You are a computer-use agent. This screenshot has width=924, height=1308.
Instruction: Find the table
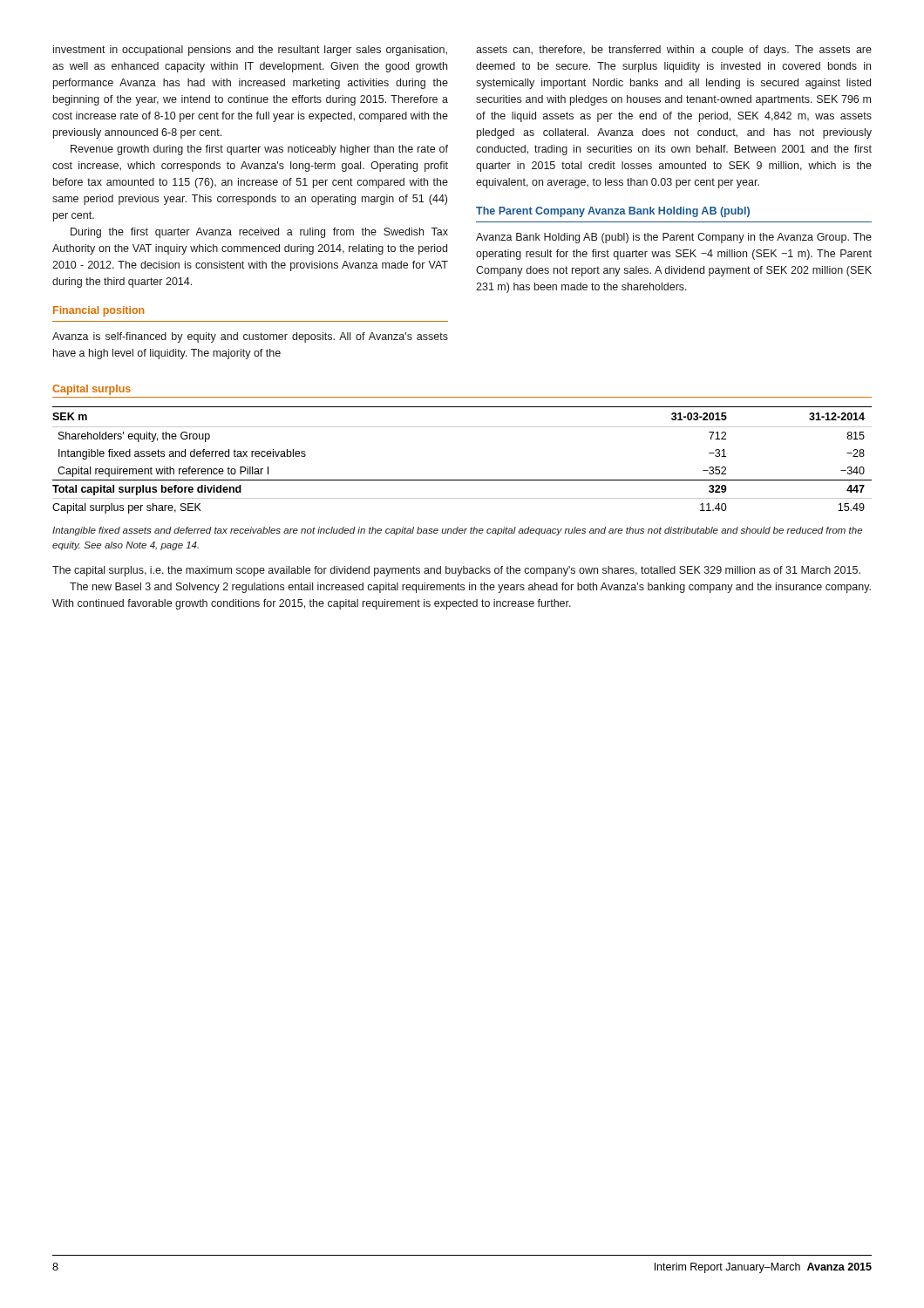(x=462, y=461)
